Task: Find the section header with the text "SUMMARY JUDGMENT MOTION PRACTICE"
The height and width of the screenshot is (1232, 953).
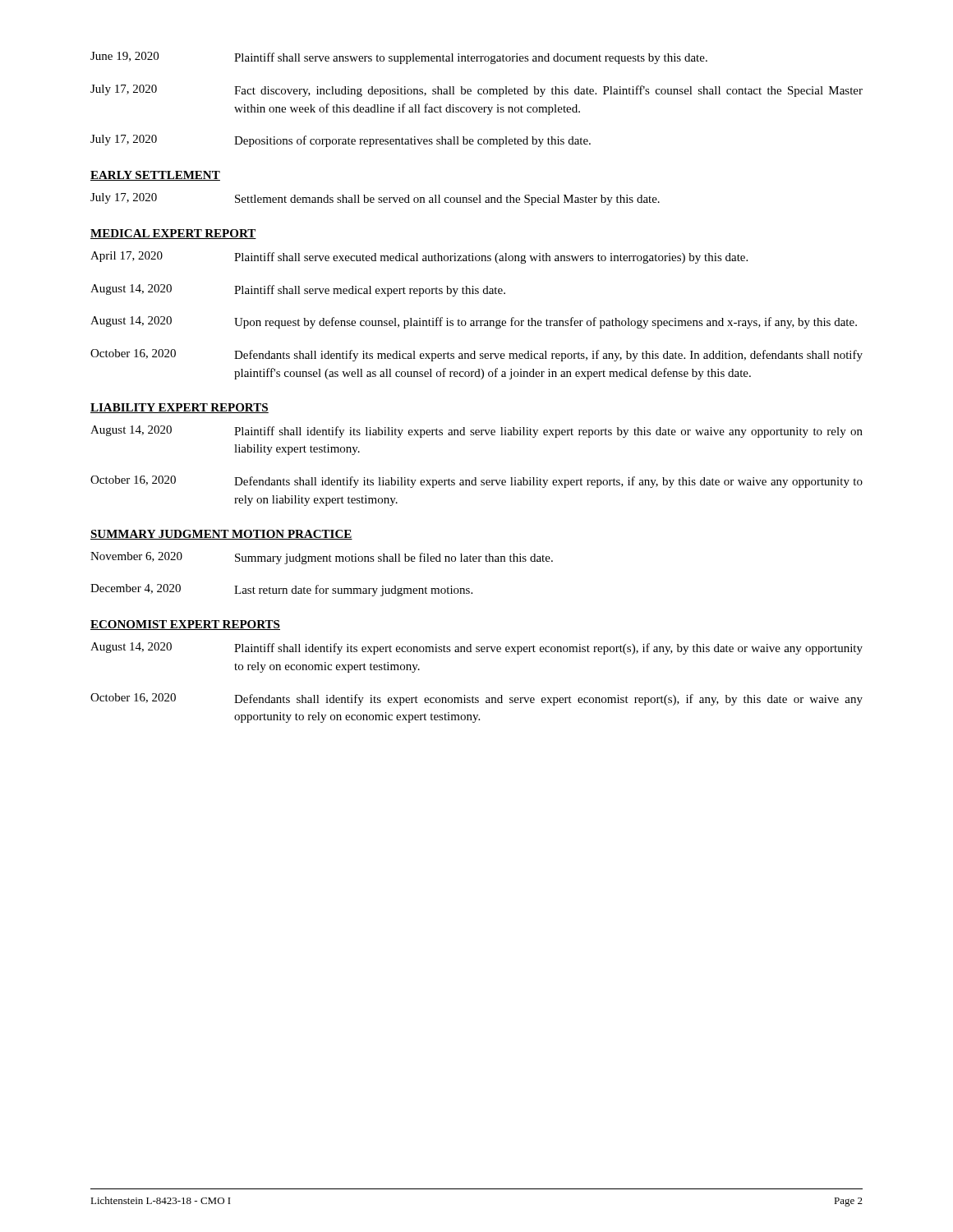Action: [x=221, y=533]
